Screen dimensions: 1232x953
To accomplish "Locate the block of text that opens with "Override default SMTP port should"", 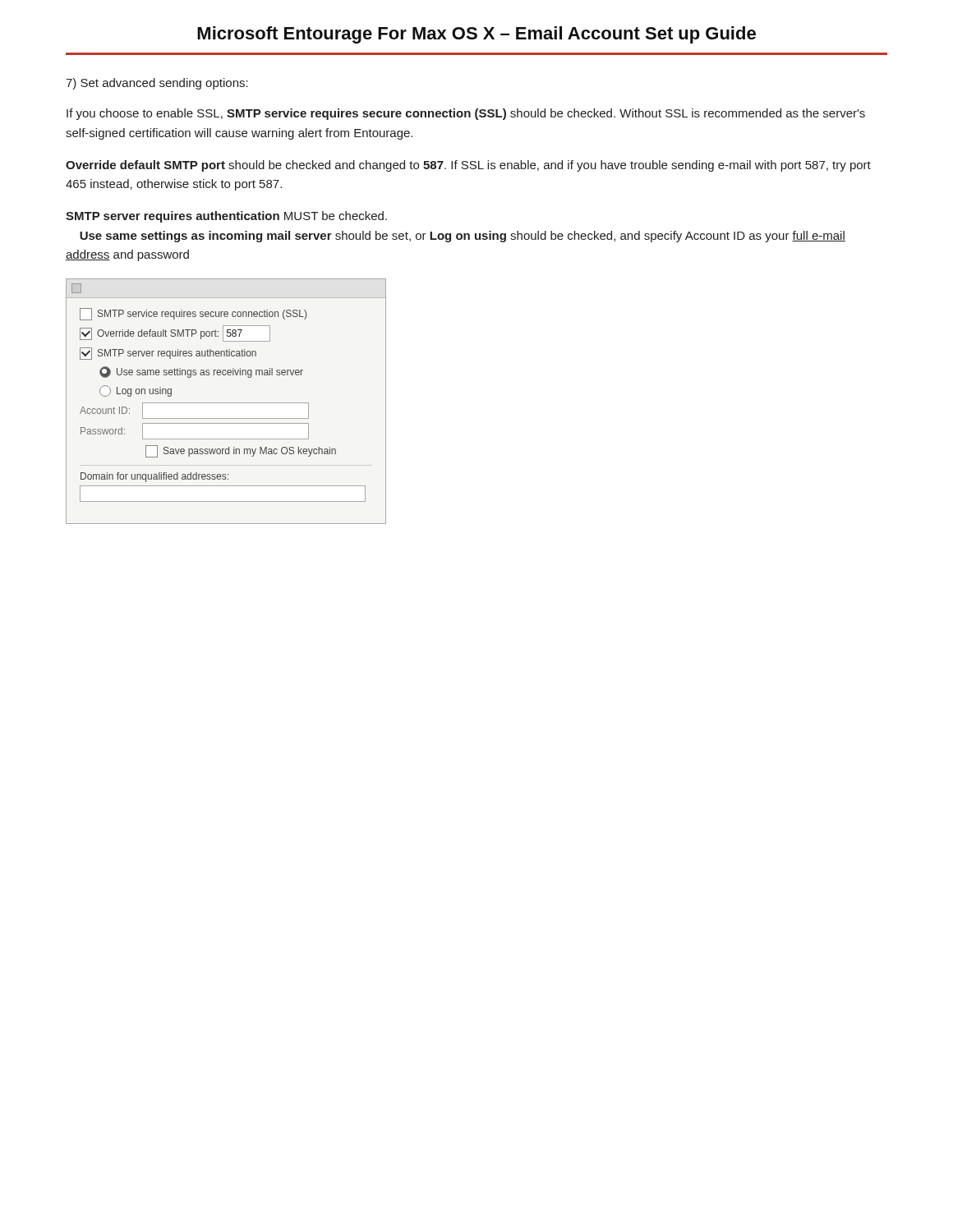I will (x=468, y=174).
